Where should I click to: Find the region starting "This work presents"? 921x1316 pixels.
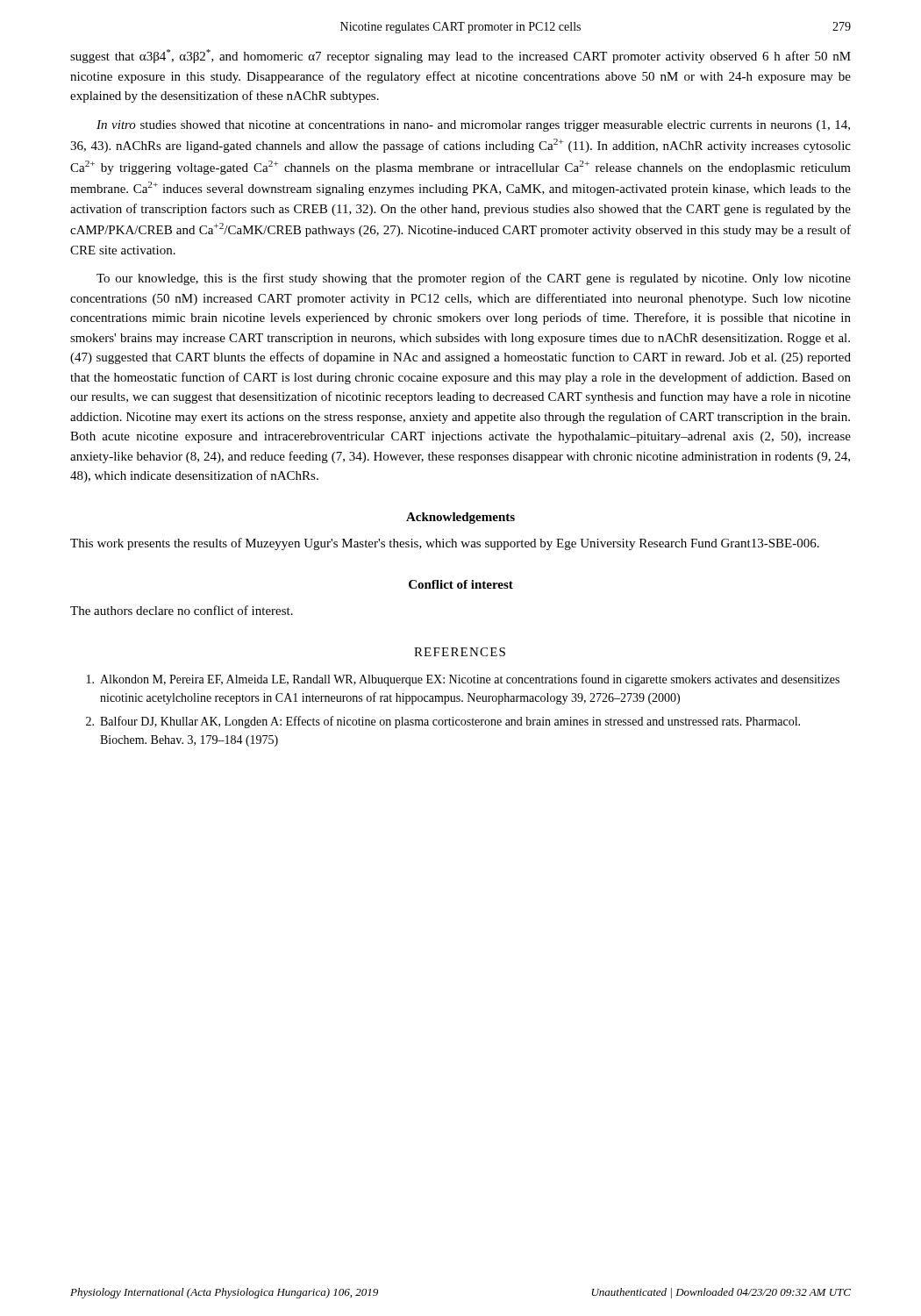(460, 543)
